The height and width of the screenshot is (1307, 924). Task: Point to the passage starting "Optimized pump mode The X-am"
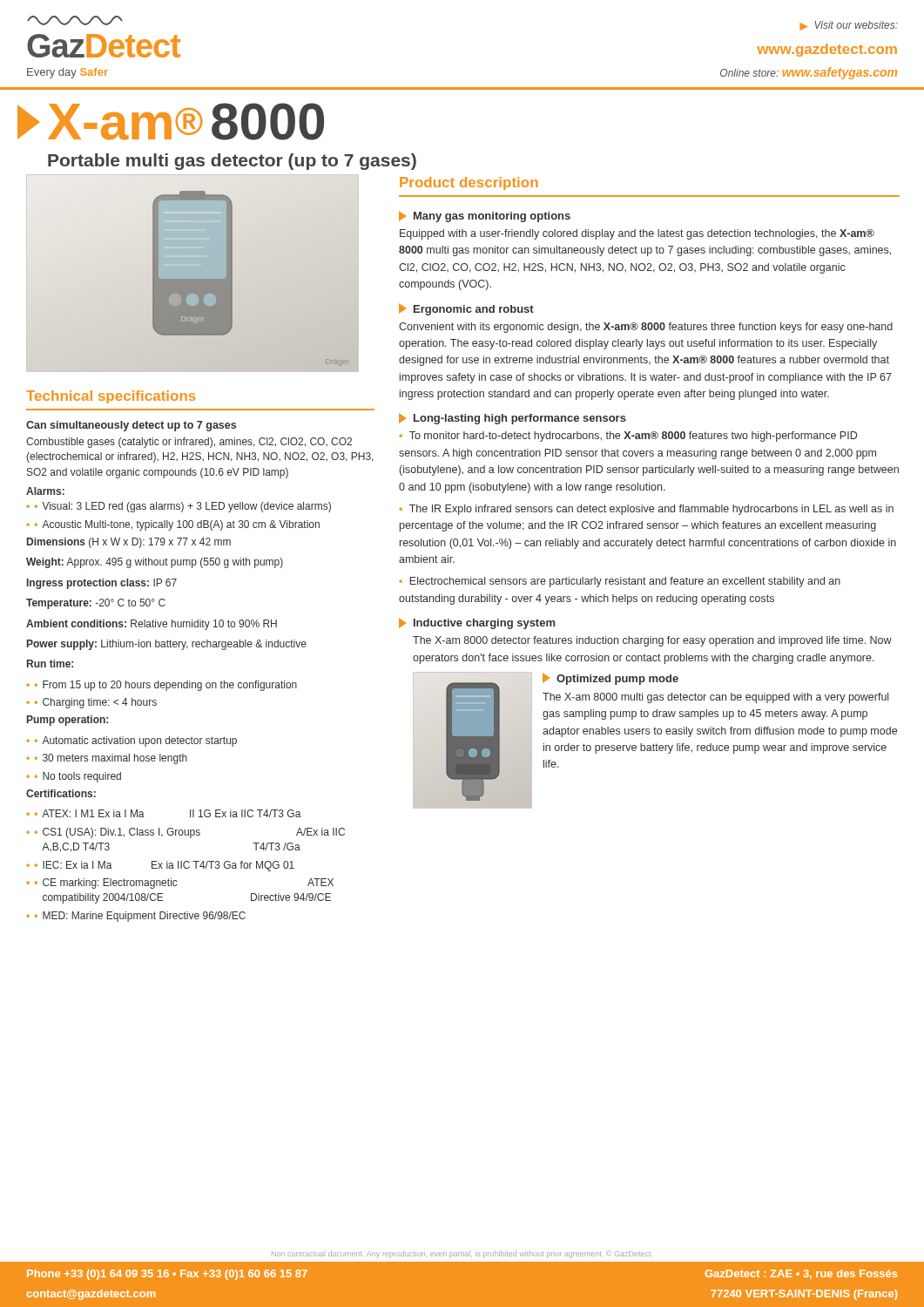coord(721,723)
